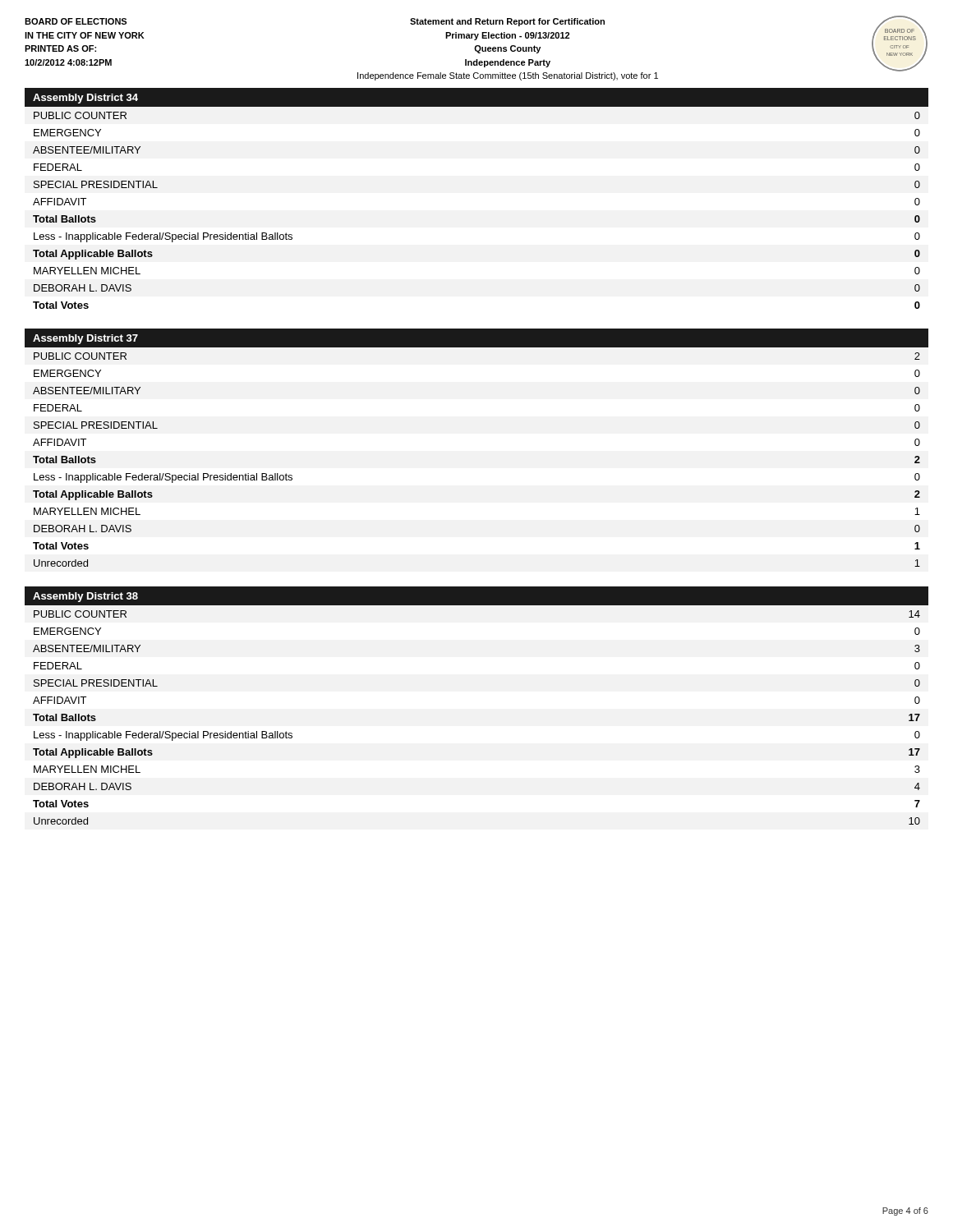Image resolution: width=953 pixels, height=1232 pixels.
Task: Click on the section header that says "Assembly District 34"
Action: (x=85, y=97)
